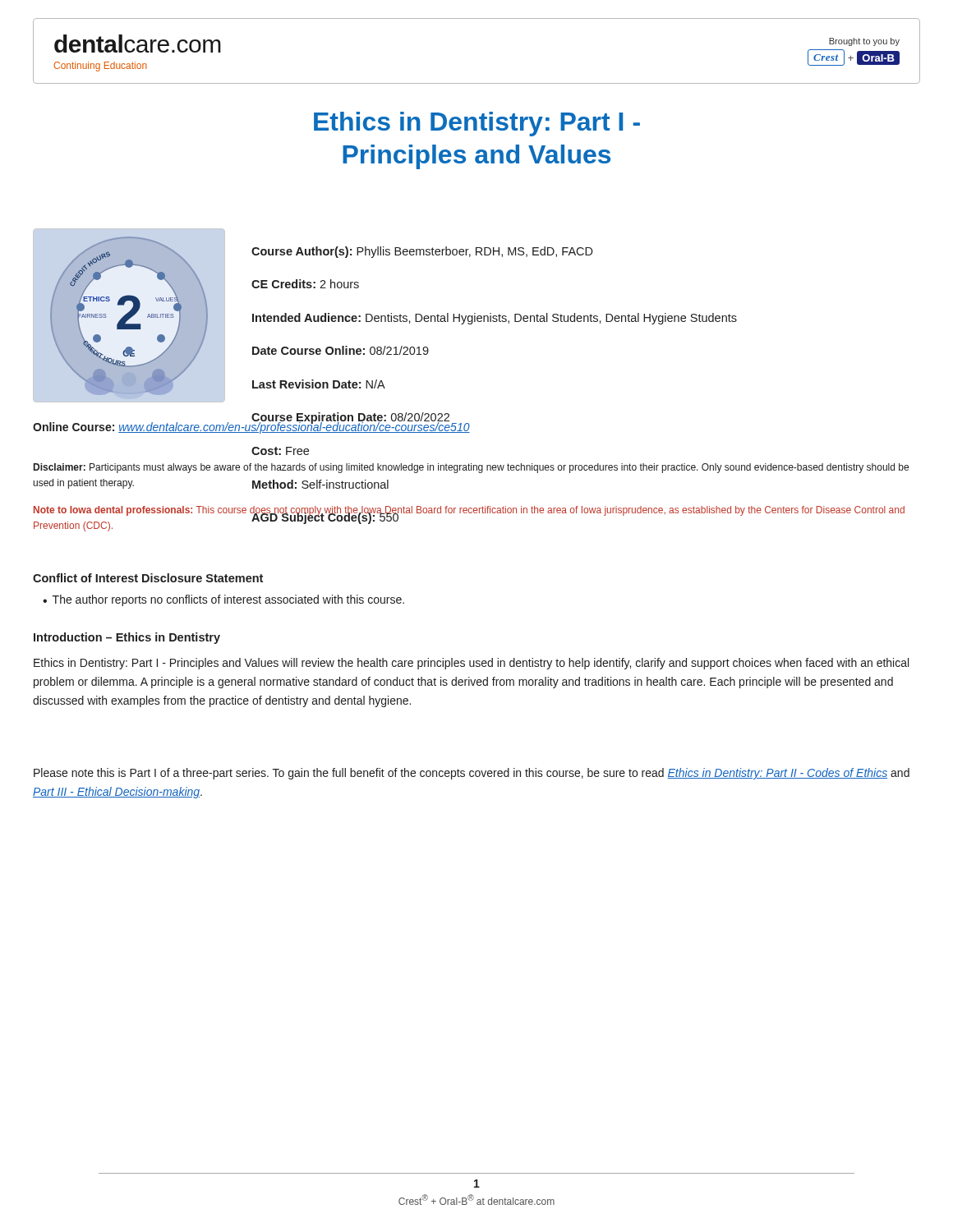Locate the text block containing "Disclaimer: Participants must always"
The image size is (953, 1232).
(471, 475)
